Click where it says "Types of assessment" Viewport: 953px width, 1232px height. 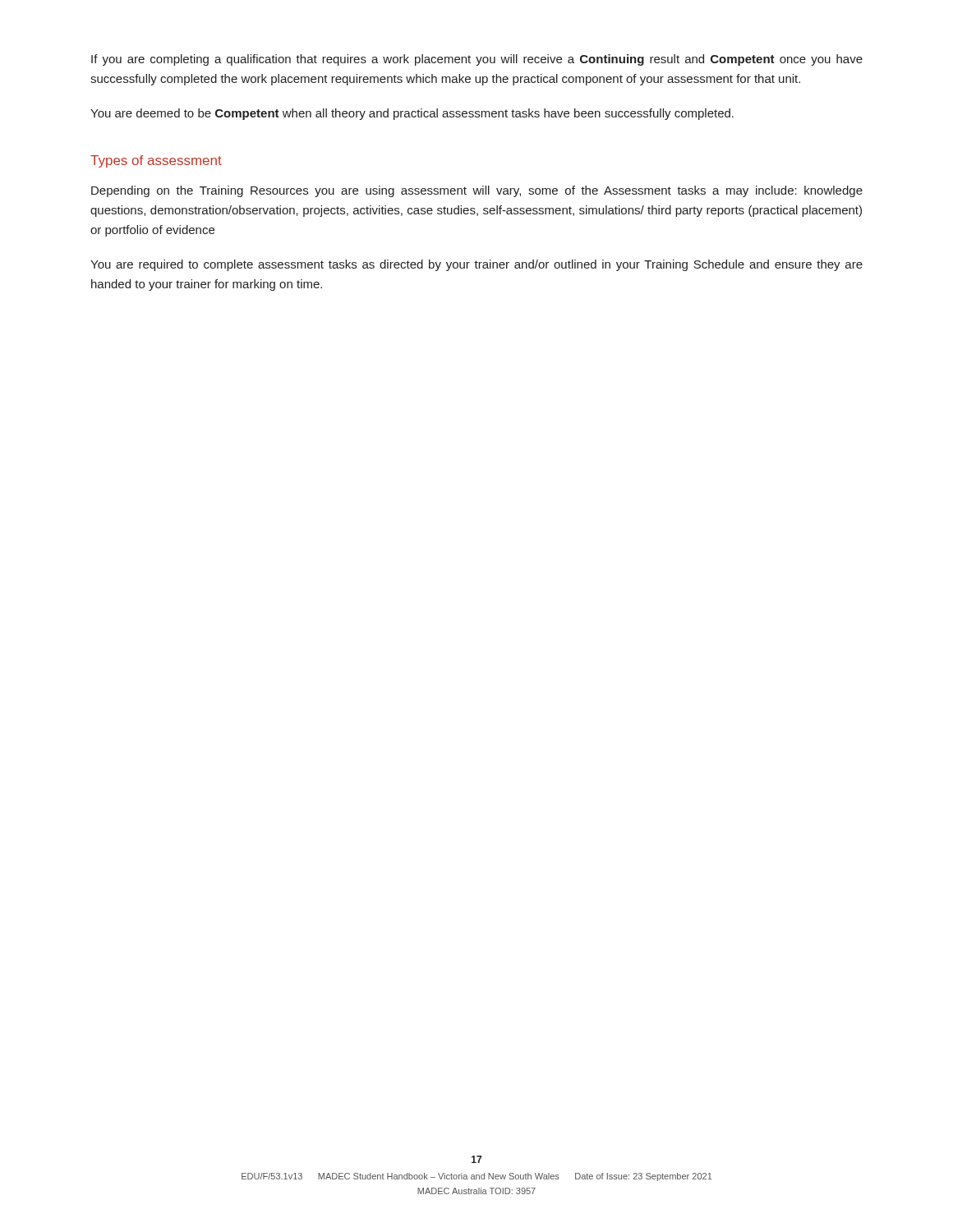point(156,161)
